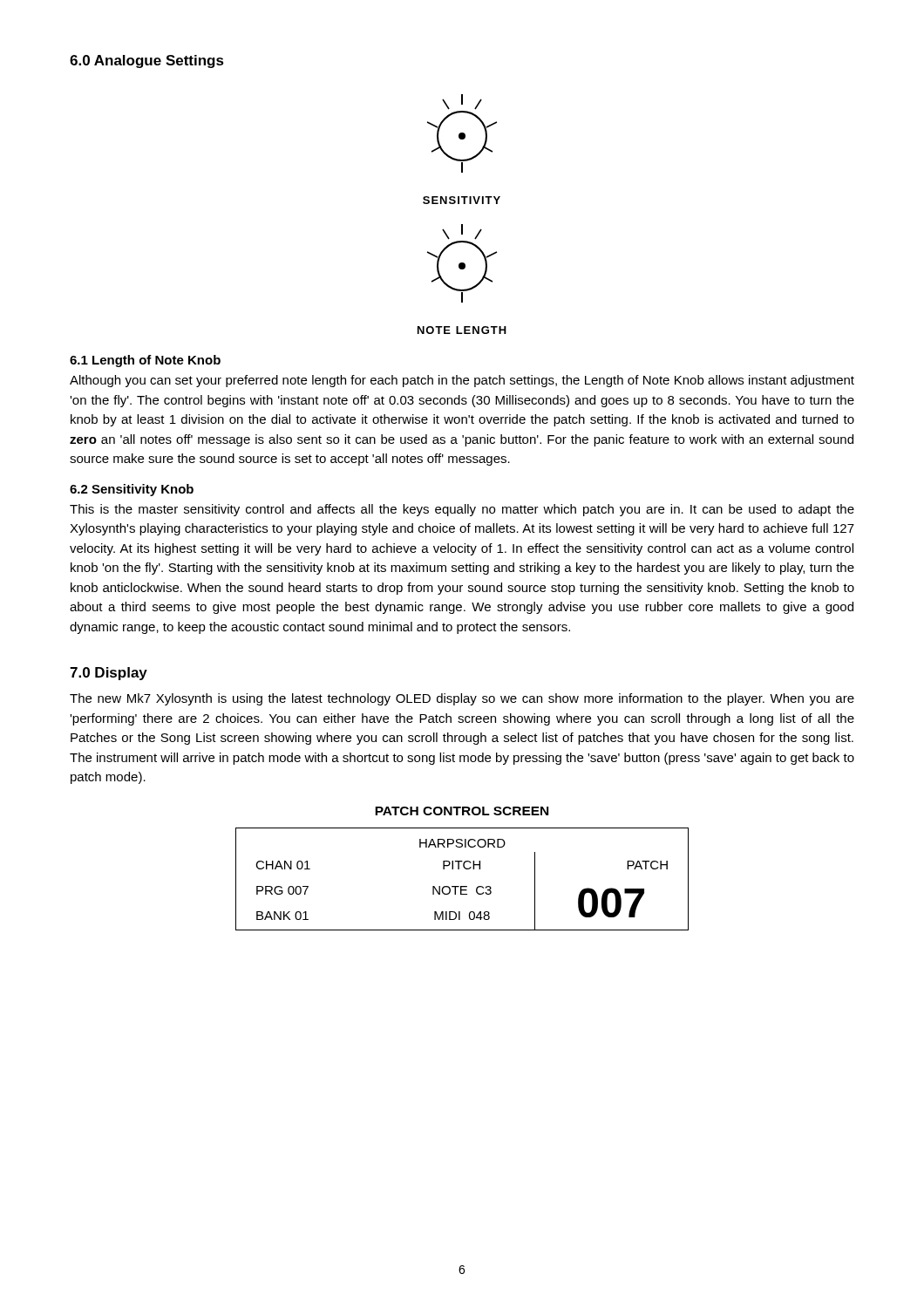Find the element starting "The new Mk7 Xylosynth is using the latest"
Image resolution: width=924 pixels, height=1308 pixels.
[462, 737]
